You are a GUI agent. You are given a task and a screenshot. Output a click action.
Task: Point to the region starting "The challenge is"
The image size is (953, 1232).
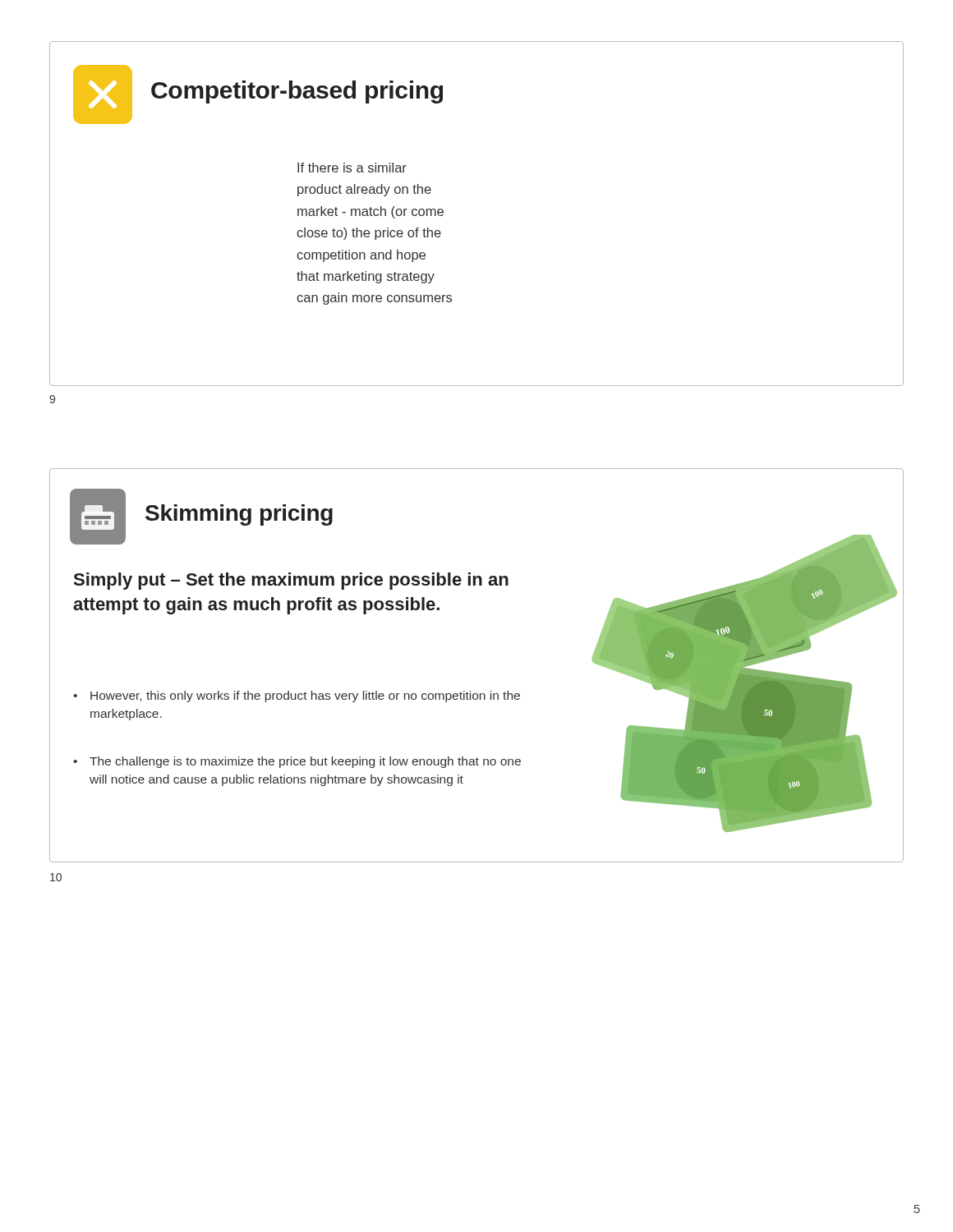(305, 770)
